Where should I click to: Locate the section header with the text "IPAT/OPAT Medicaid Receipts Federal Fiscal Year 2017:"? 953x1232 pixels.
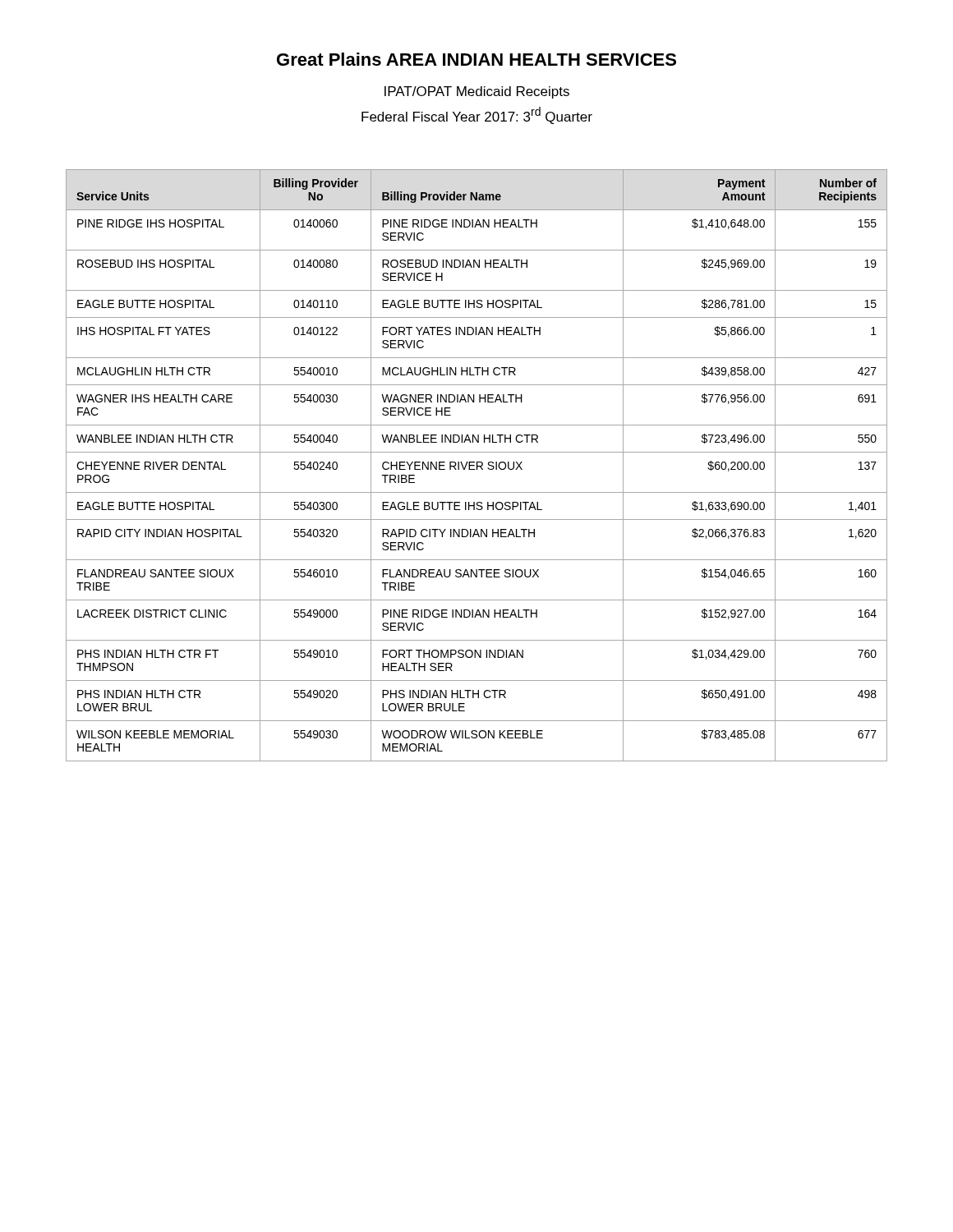[x=476, y=104]
